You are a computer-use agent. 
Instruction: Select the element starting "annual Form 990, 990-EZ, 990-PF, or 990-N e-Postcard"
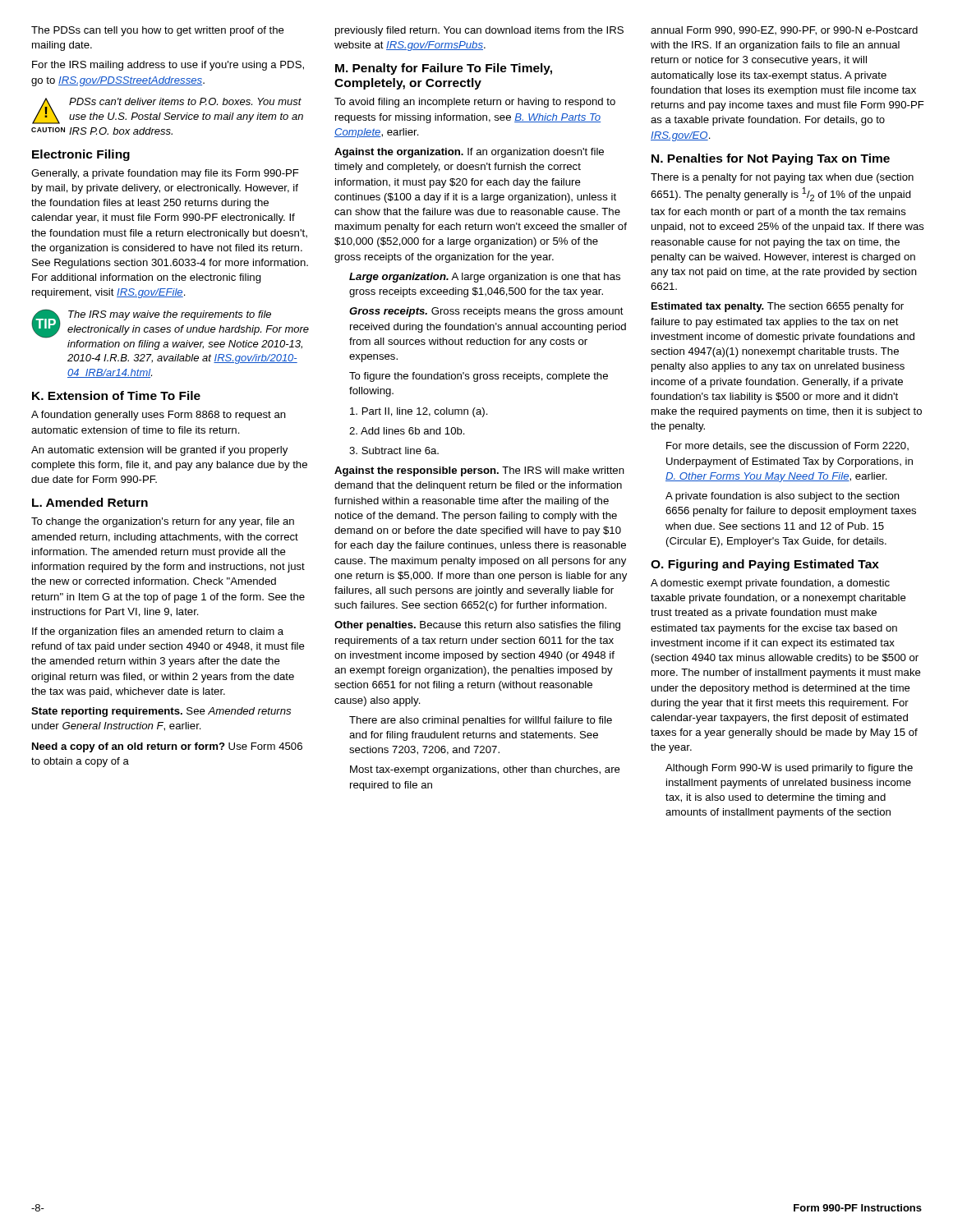pyautogui.click(x=788, y=83)
